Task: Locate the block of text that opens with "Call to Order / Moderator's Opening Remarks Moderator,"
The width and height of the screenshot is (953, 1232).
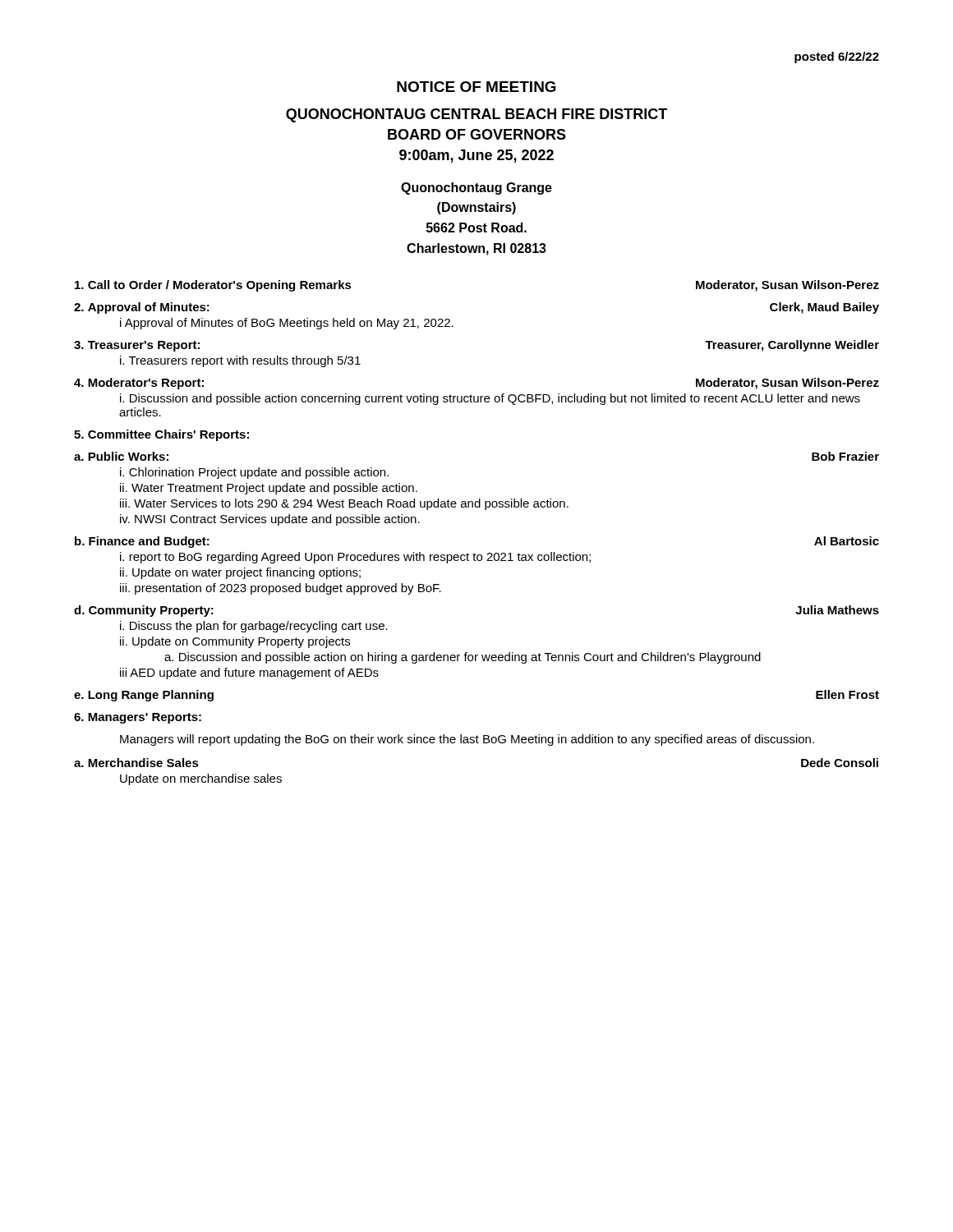Action: pos(212,285)
